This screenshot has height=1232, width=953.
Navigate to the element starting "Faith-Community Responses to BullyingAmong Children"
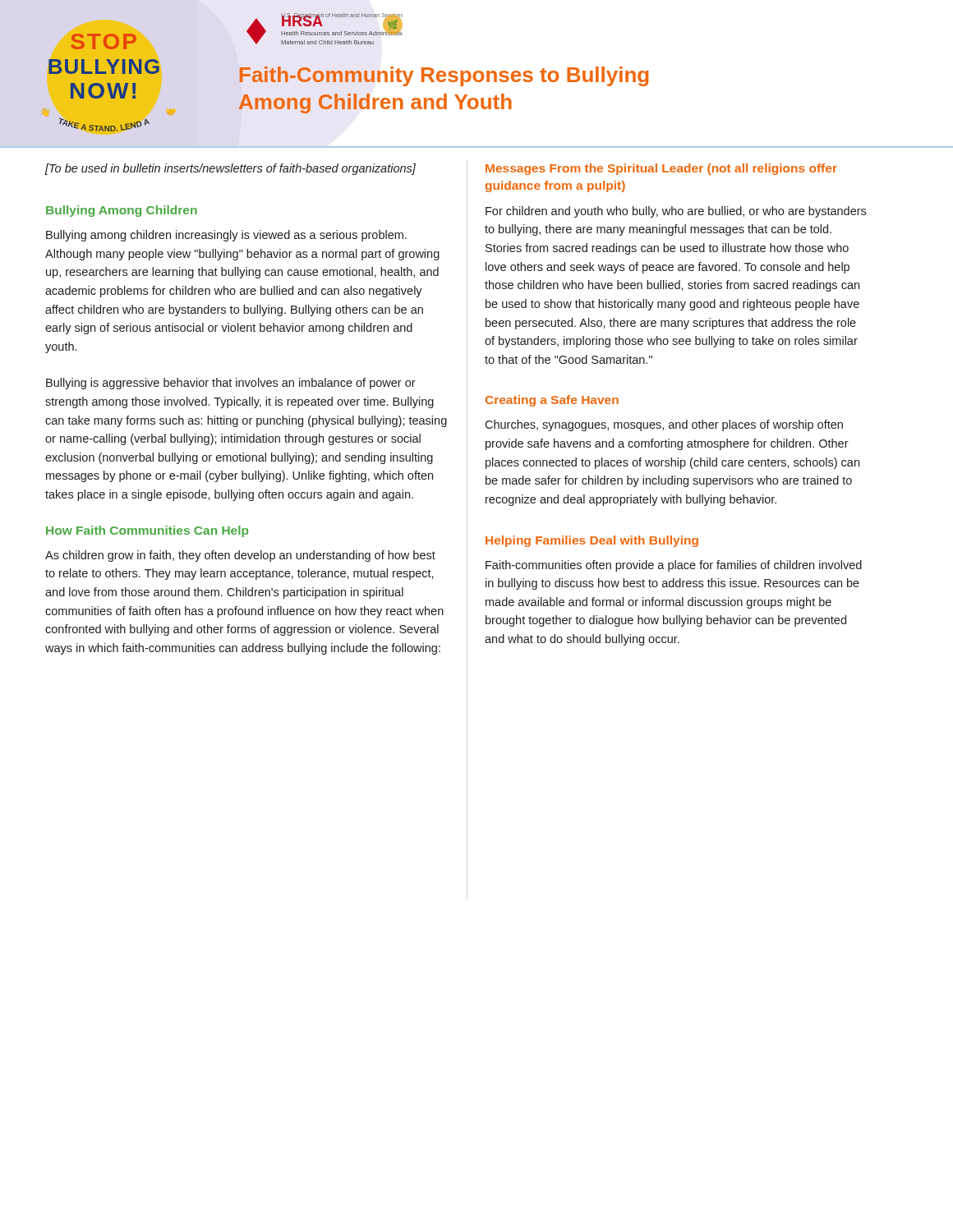[559, 89]
